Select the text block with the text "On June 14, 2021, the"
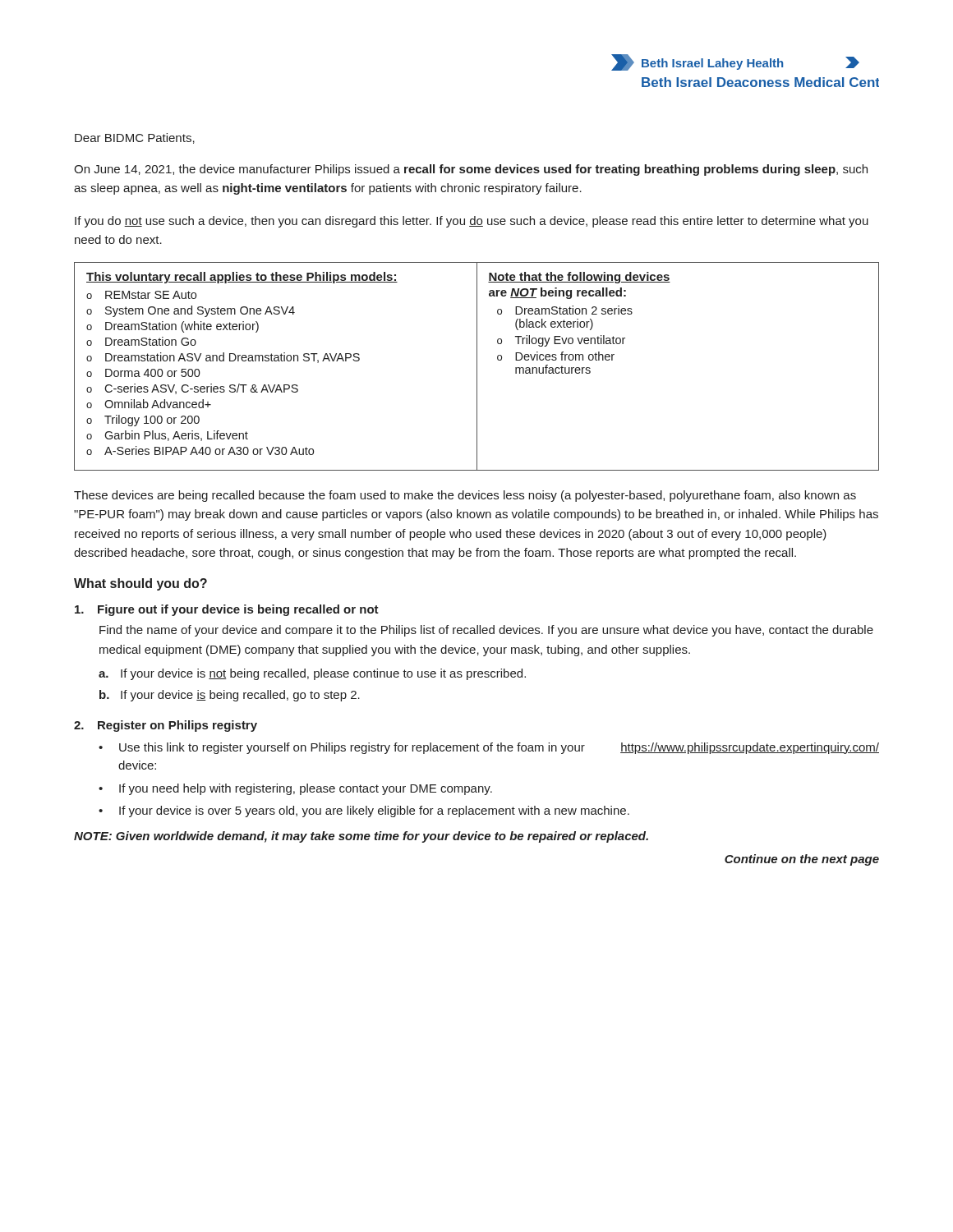The height and width of the screenshot is (1232, 953). pos(471,178)
